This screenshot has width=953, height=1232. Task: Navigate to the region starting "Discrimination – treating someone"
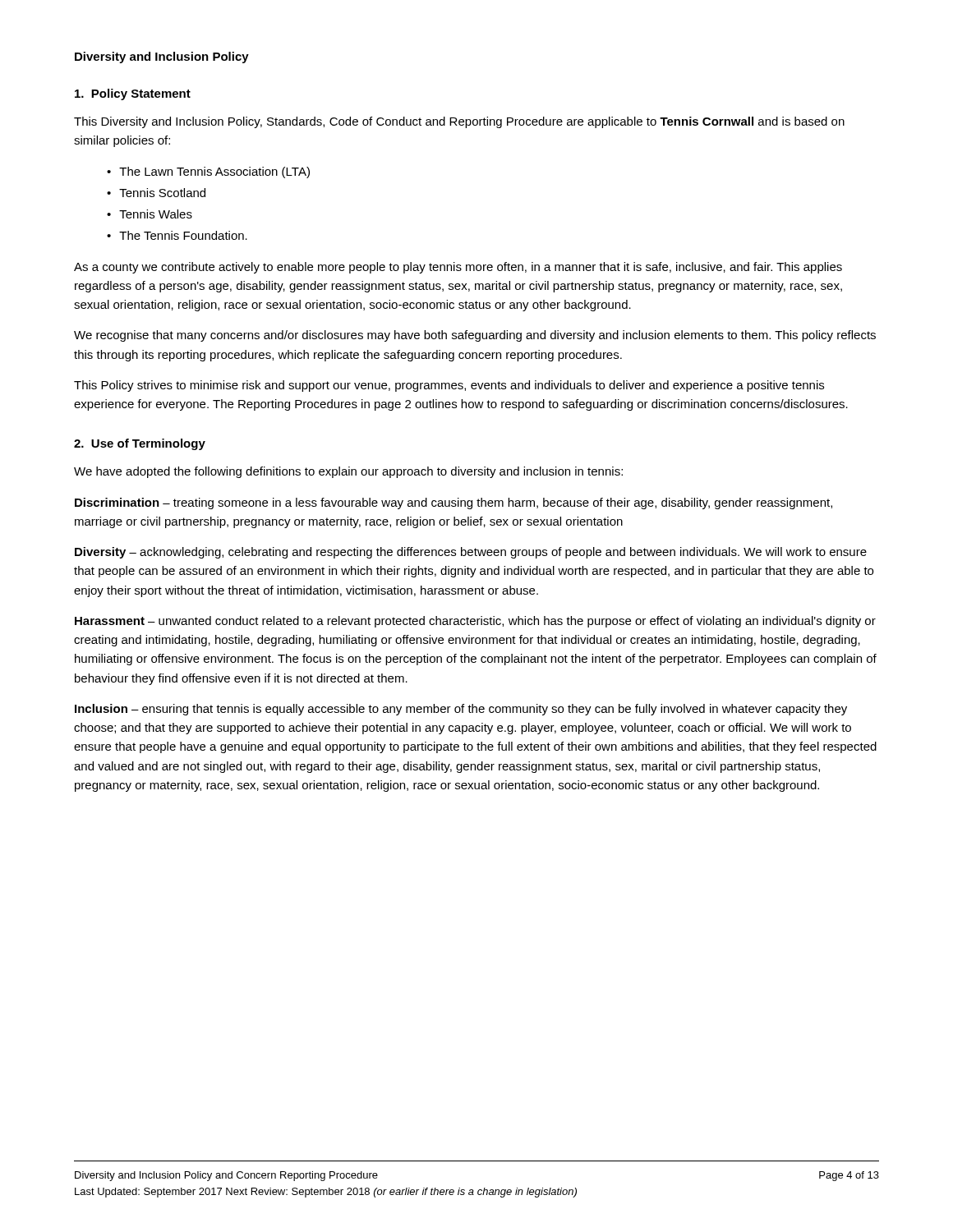tap(454, 511)
